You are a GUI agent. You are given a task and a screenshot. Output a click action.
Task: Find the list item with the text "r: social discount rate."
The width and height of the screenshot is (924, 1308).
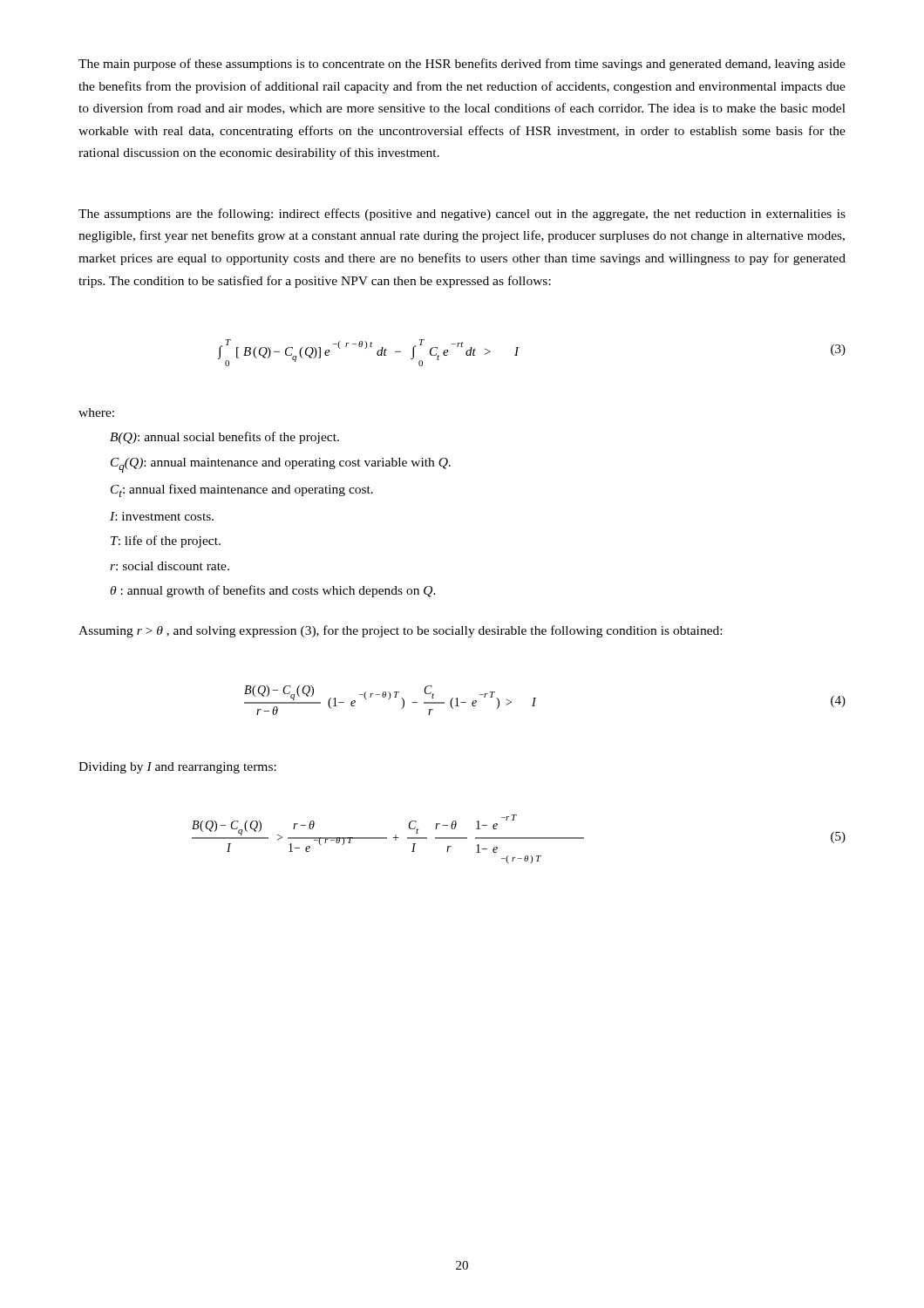170,565
